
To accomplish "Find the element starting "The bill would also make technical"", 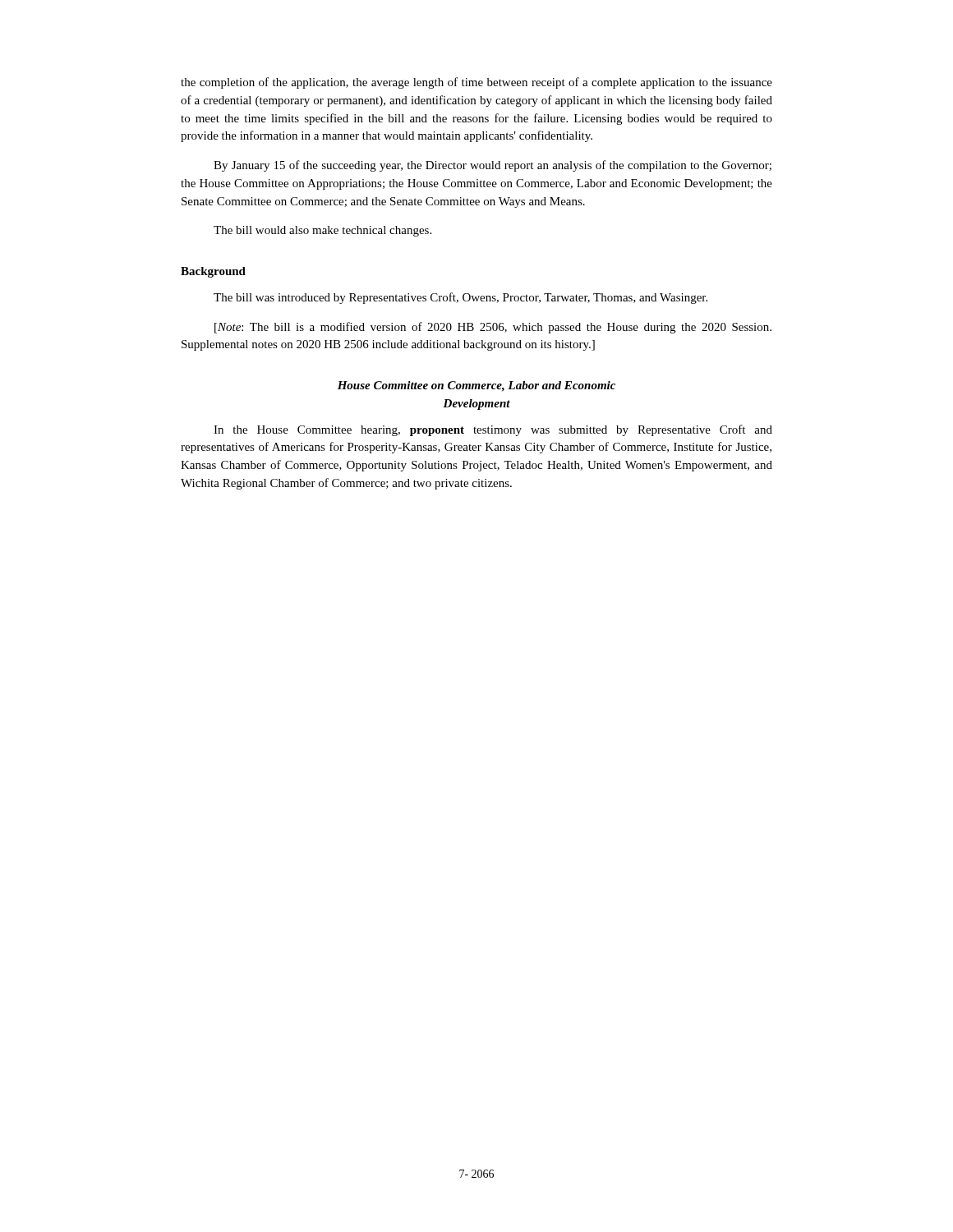I will pos(323,230).
